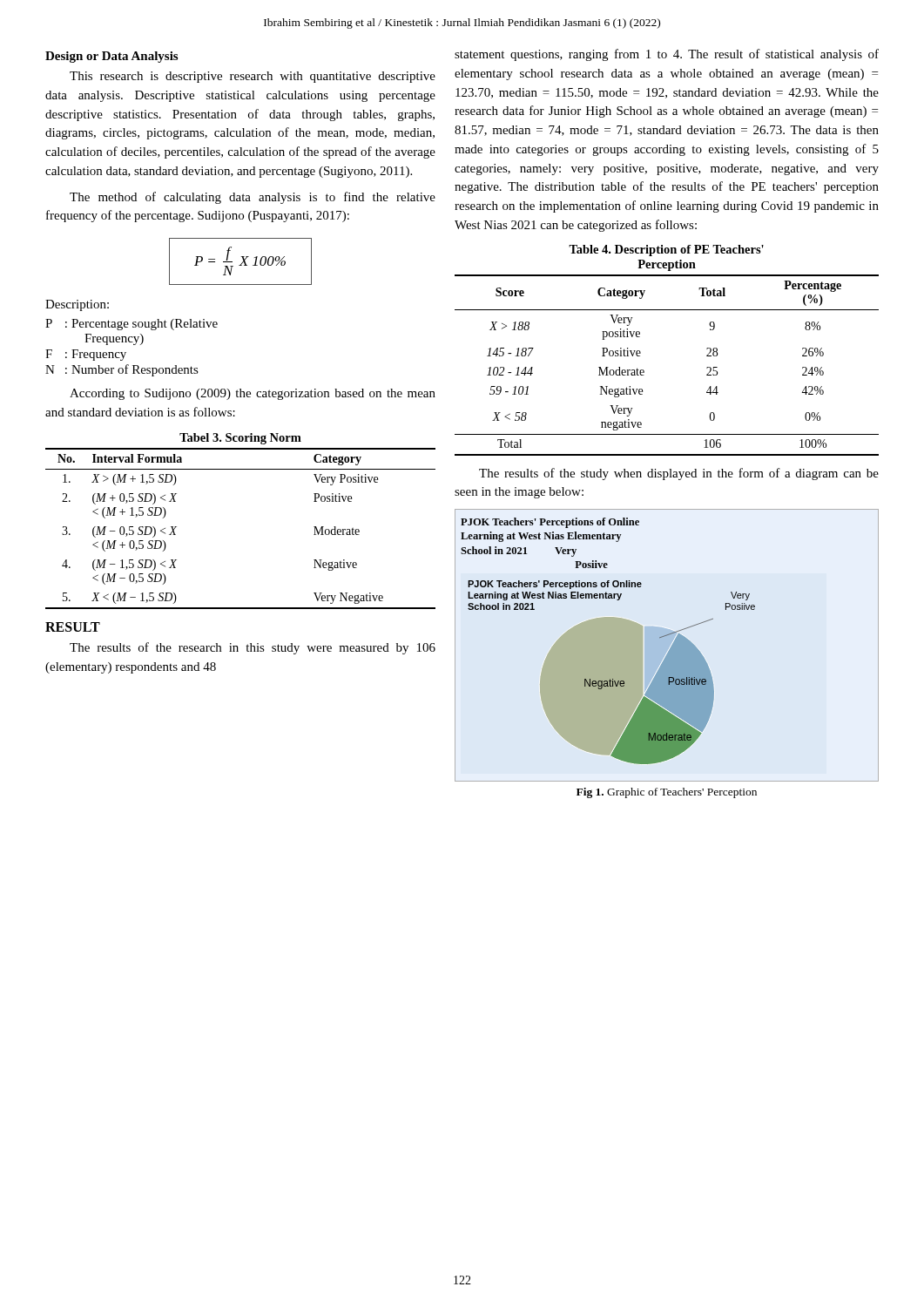Locate the table with the text "Interval Formula"
Image resolution: width=924 pixels, height=1307 pixels.
[240, 520]
